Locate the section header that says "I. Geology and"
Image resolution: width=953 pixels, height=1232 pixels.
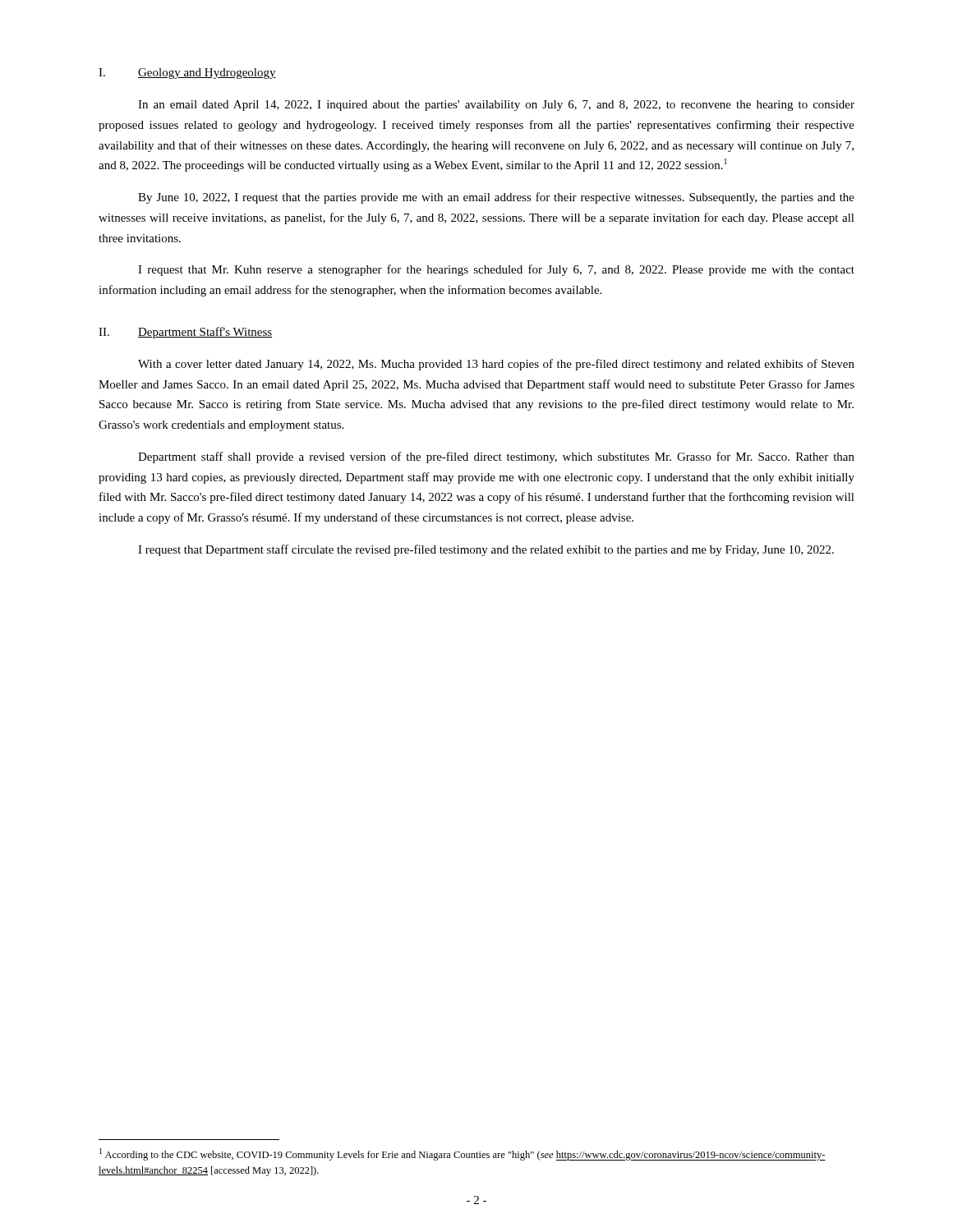coord(187,73)
